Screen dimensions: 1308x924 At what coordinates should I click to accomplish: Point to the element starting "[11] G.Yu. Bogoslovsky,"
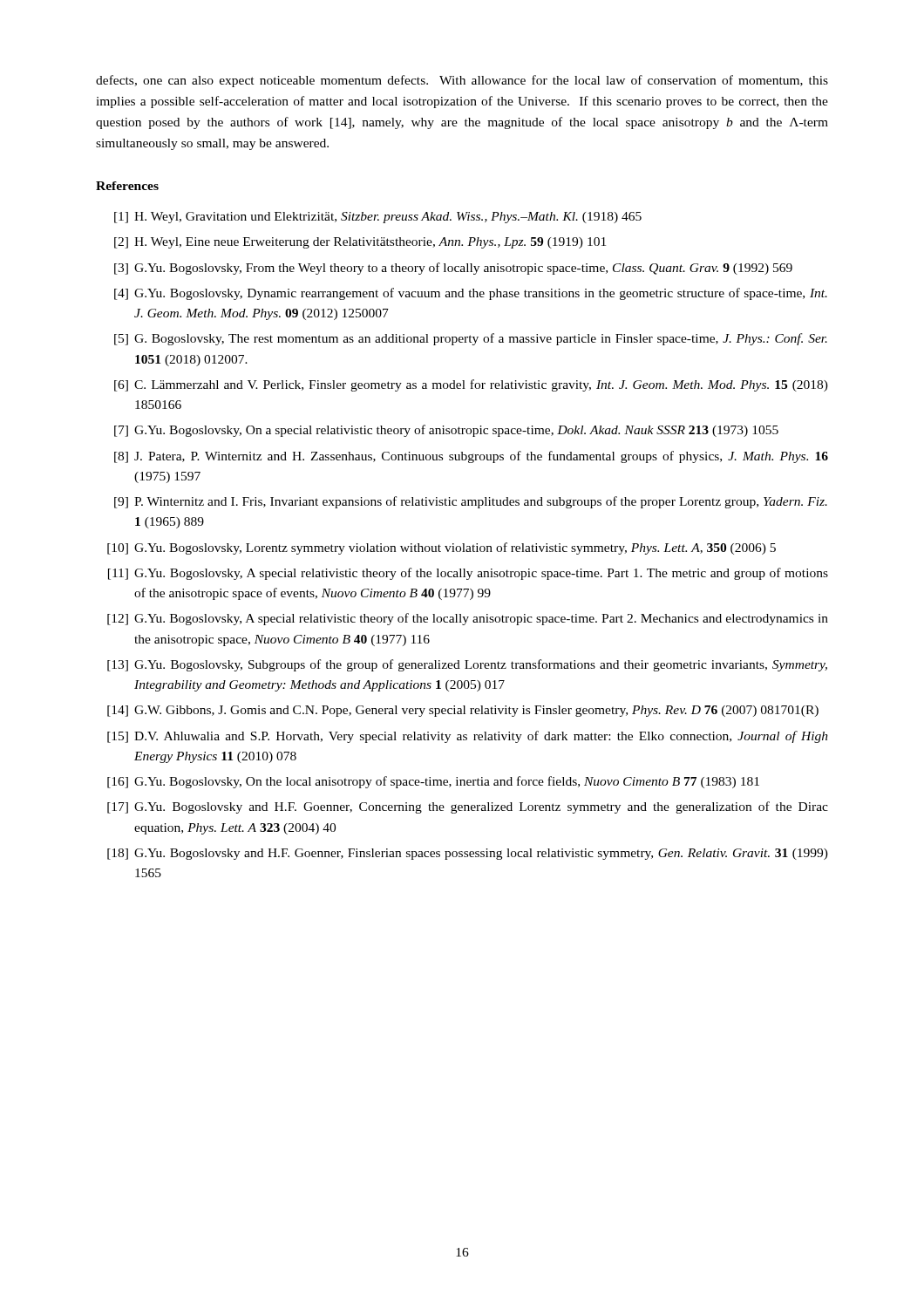pyautogui.click(x=462, y=583)
